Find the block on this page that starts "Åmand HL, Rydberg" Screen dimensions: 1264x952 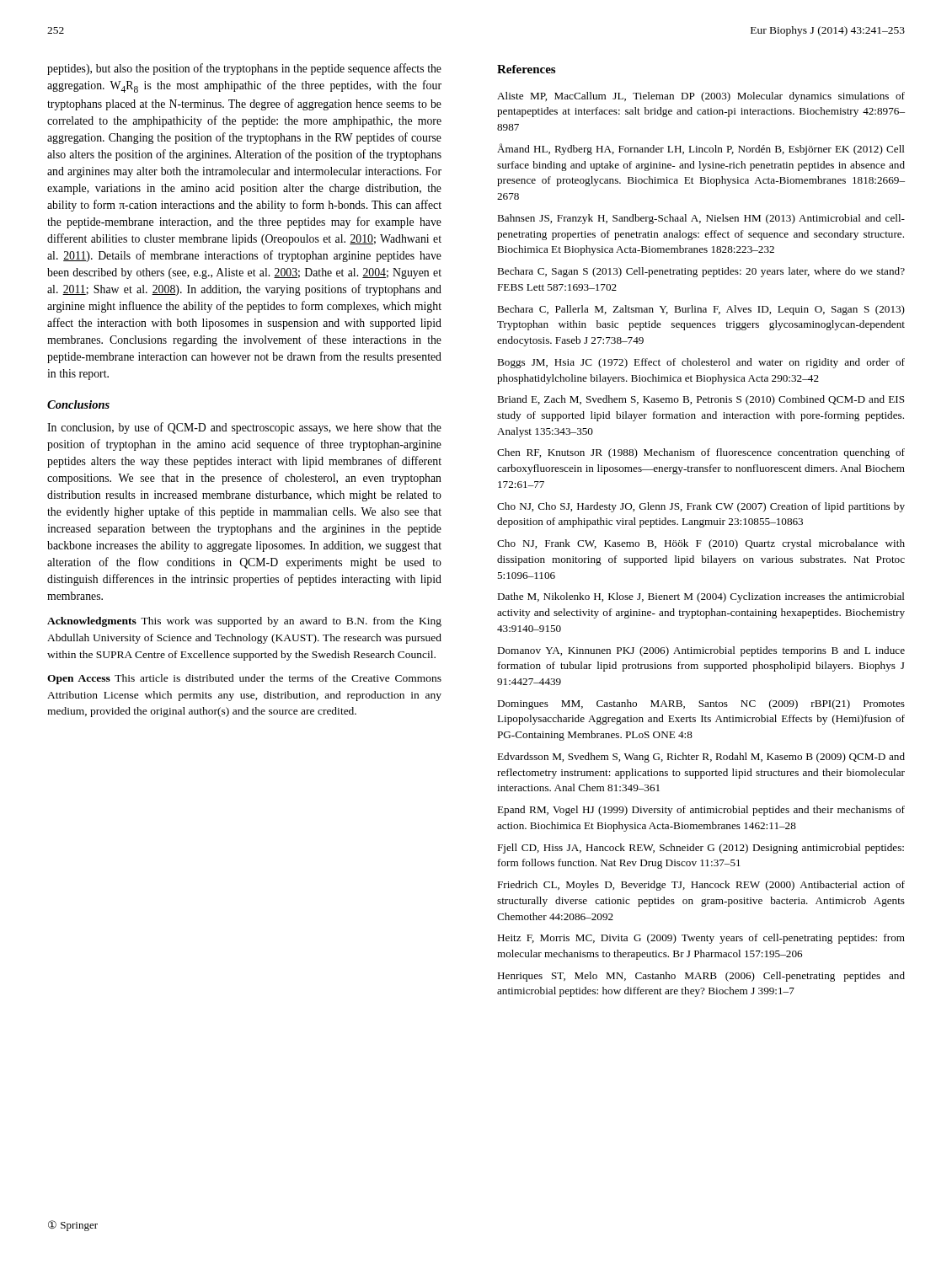[701, 173]
